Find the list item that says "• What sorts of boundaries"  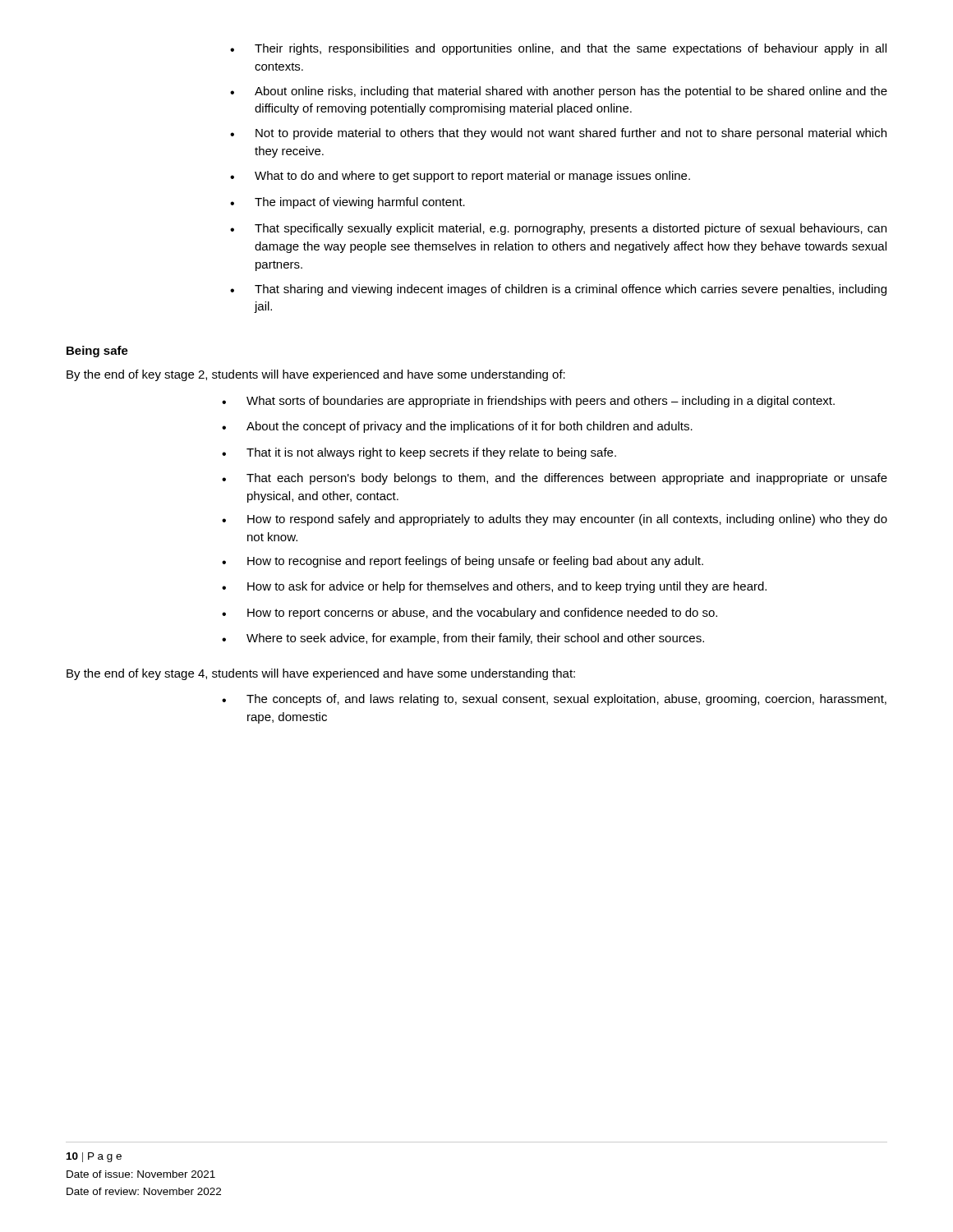555,402
